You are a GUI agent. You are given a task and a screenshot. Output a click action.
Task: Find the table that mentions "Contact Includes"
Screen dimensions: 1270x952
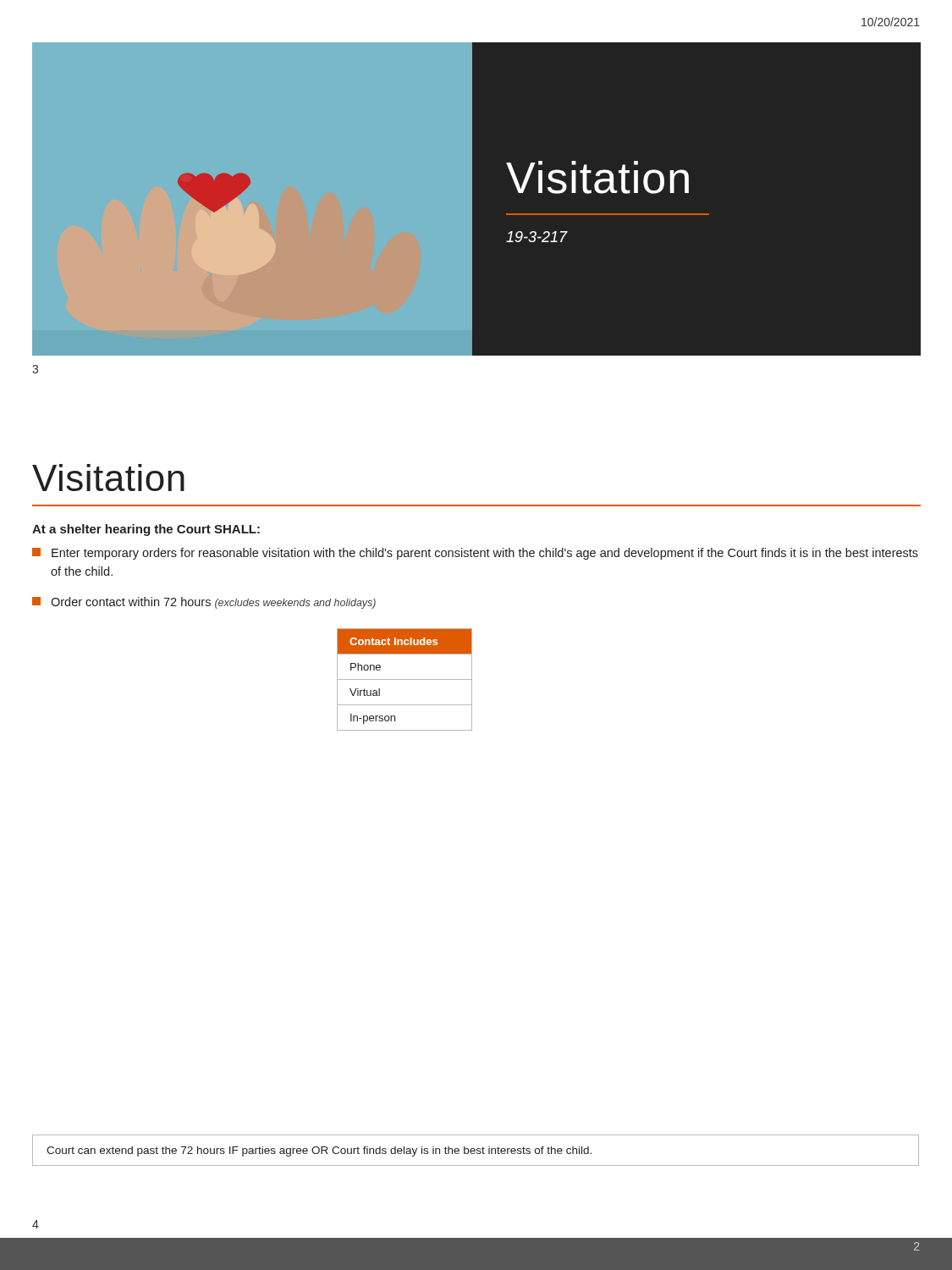(x=405, y=680)
